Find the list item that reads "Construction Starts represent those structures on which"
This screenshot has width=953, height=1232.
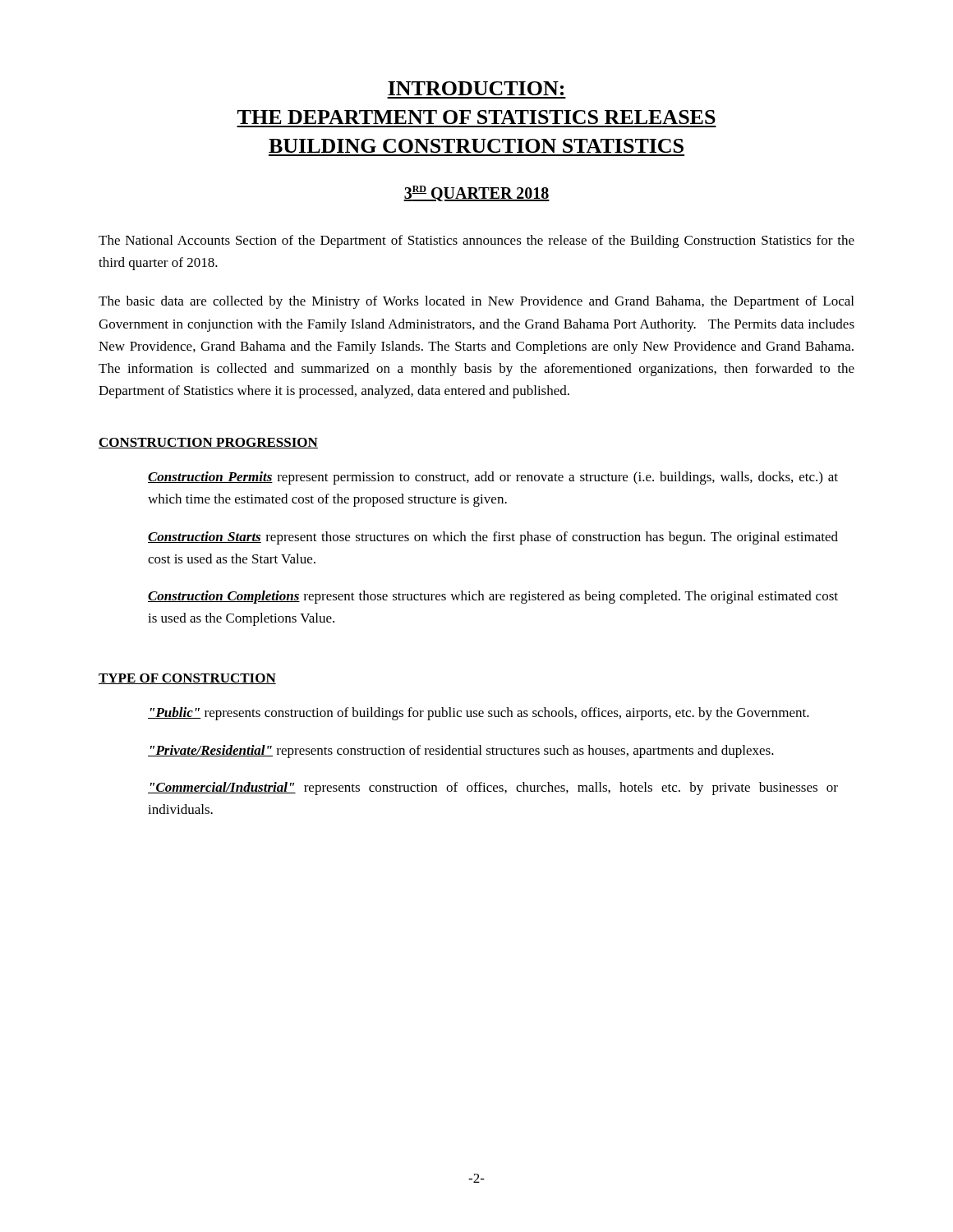(x=493, y=548)
